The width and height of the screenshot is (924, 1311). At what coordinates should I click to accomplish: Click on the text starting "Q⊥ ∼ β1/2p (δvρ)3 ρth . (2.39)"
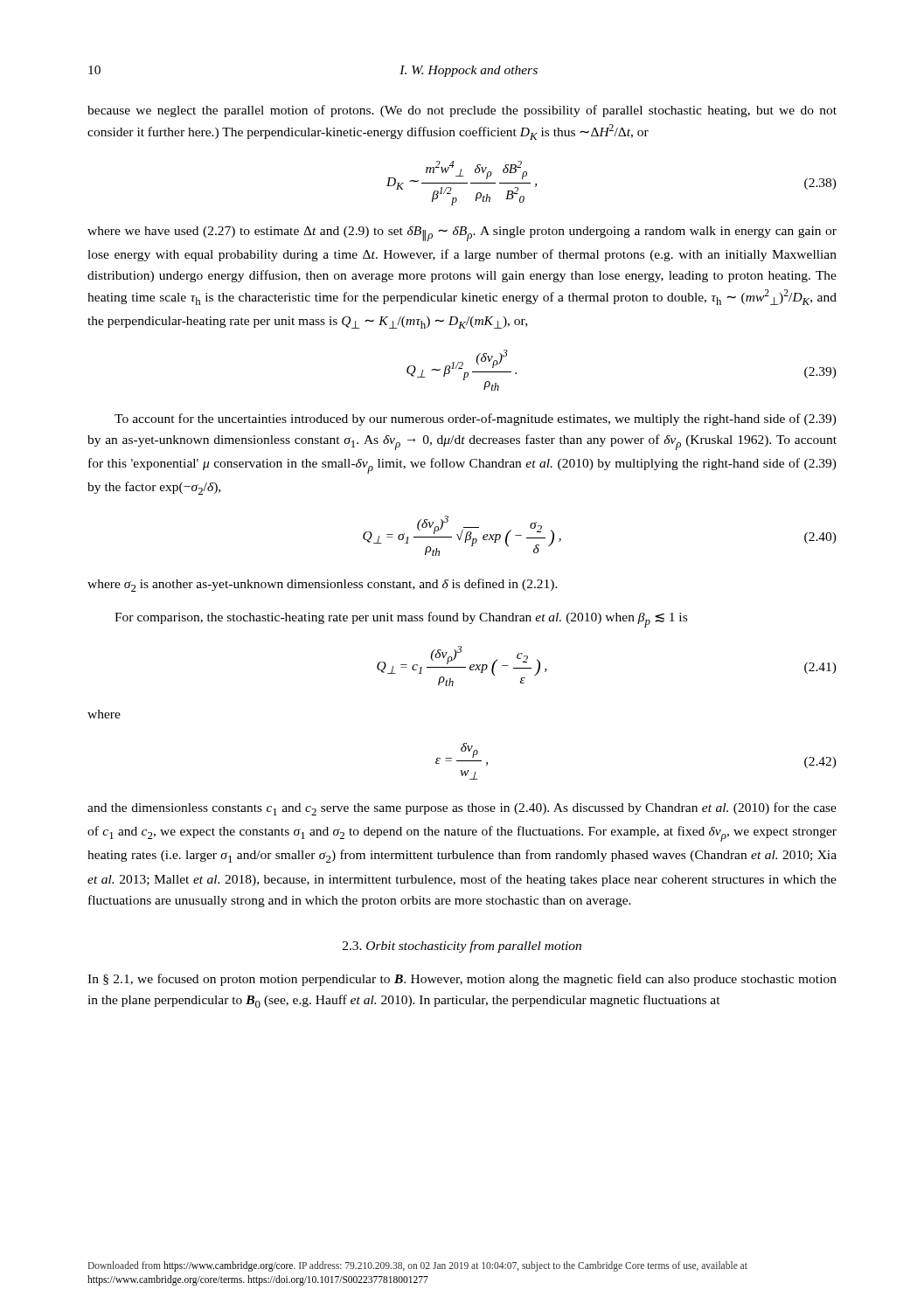459,368
